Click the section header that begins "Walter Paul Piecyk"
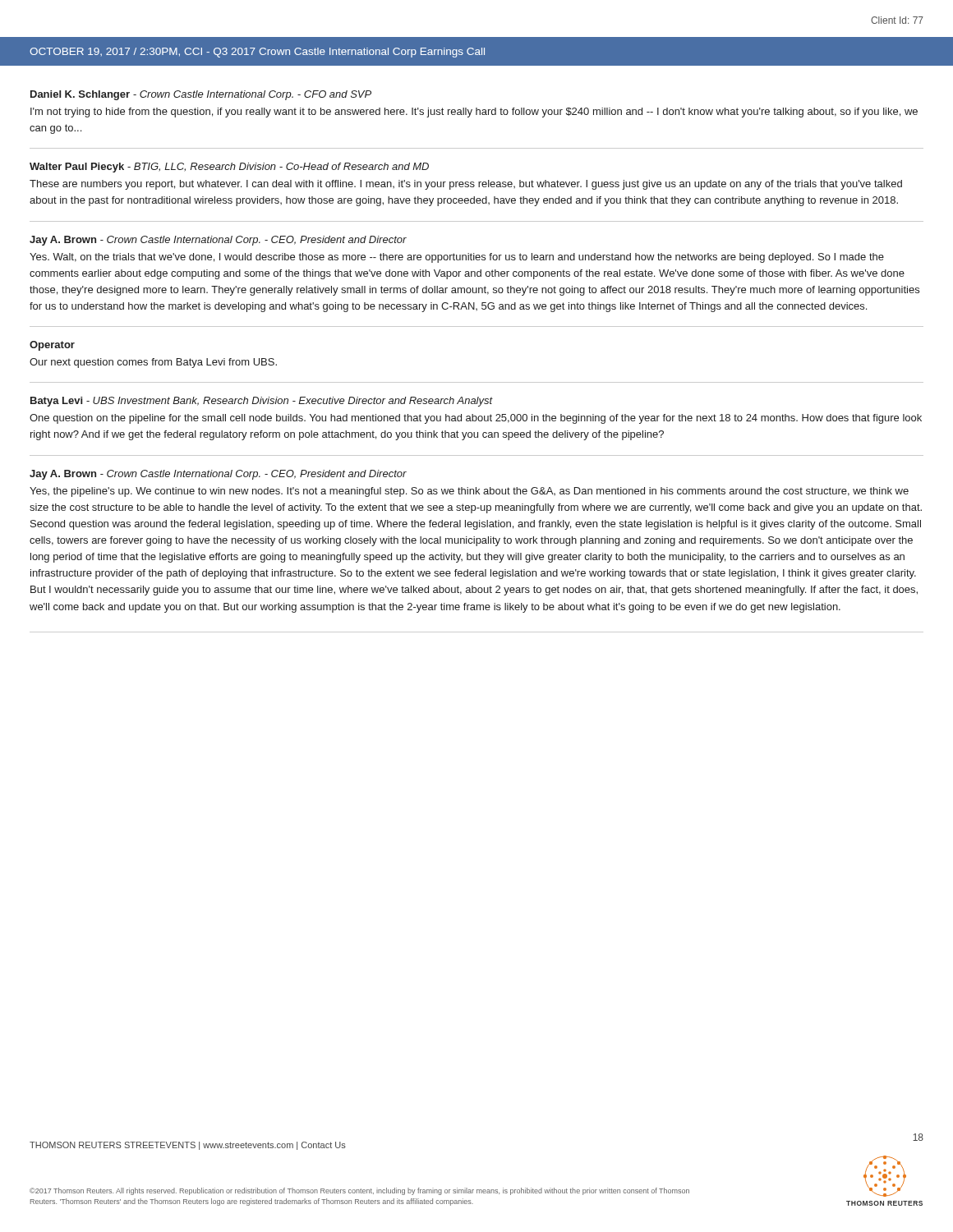The image size is (953, 1232). [x=229, y=167]
